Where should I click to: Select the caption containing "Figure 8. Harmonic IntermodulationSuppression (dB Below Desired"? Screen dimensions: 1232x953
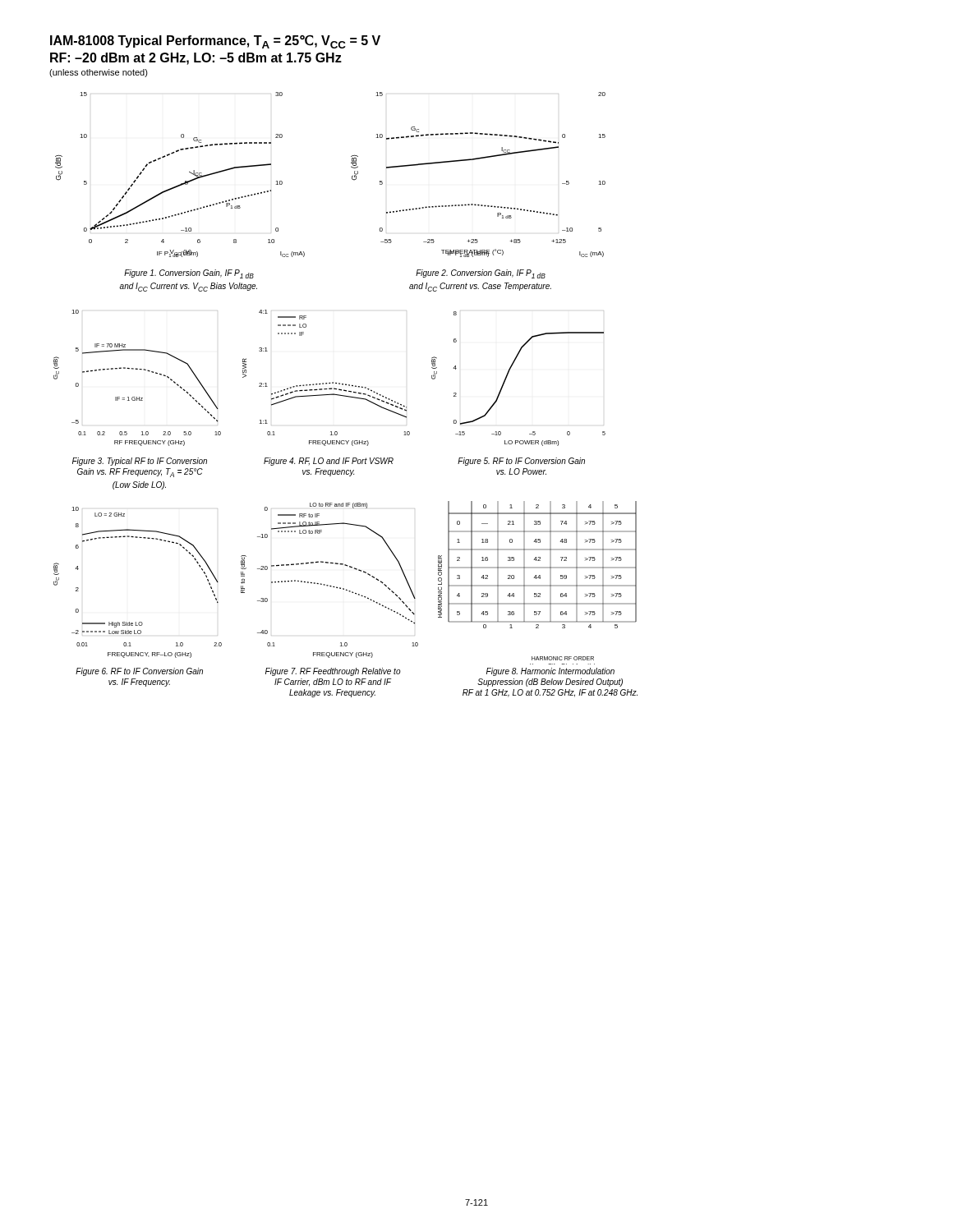[550, 682]
